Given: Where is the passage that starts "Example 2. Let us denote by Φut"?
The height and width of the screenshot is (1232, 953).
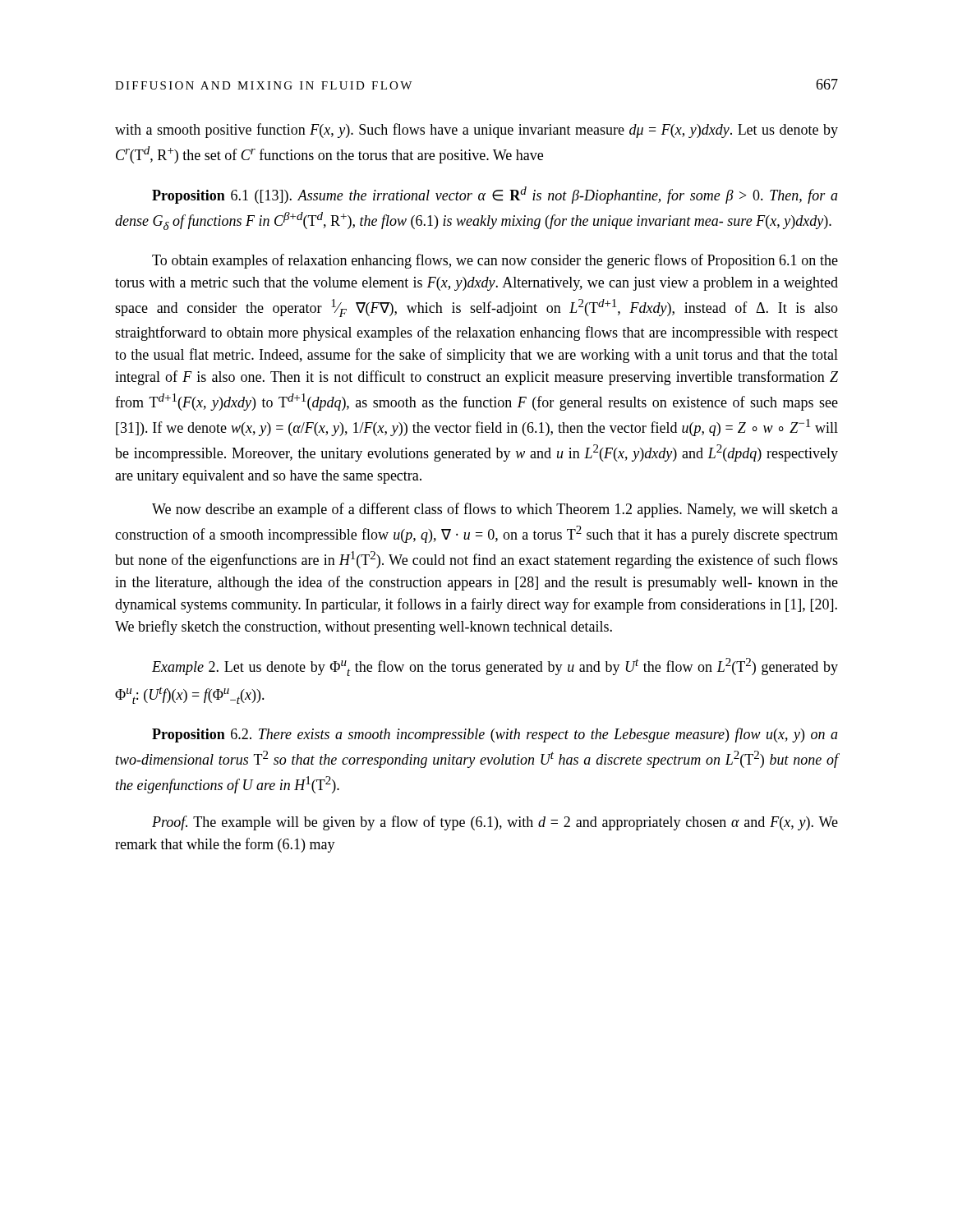Looking at the screenshot, I should point(476,681).
